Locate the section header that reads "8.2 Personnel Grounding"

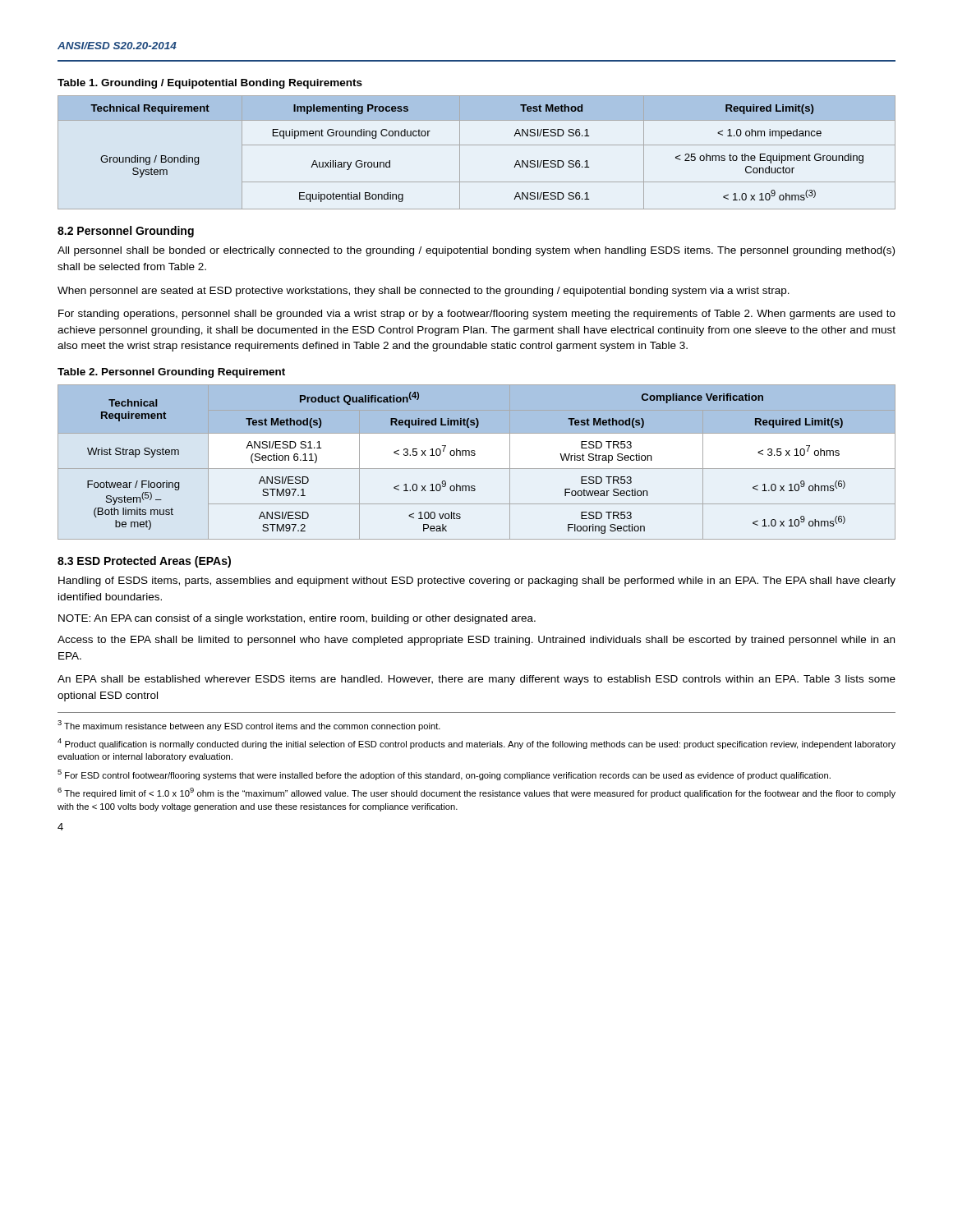point(126,231)
